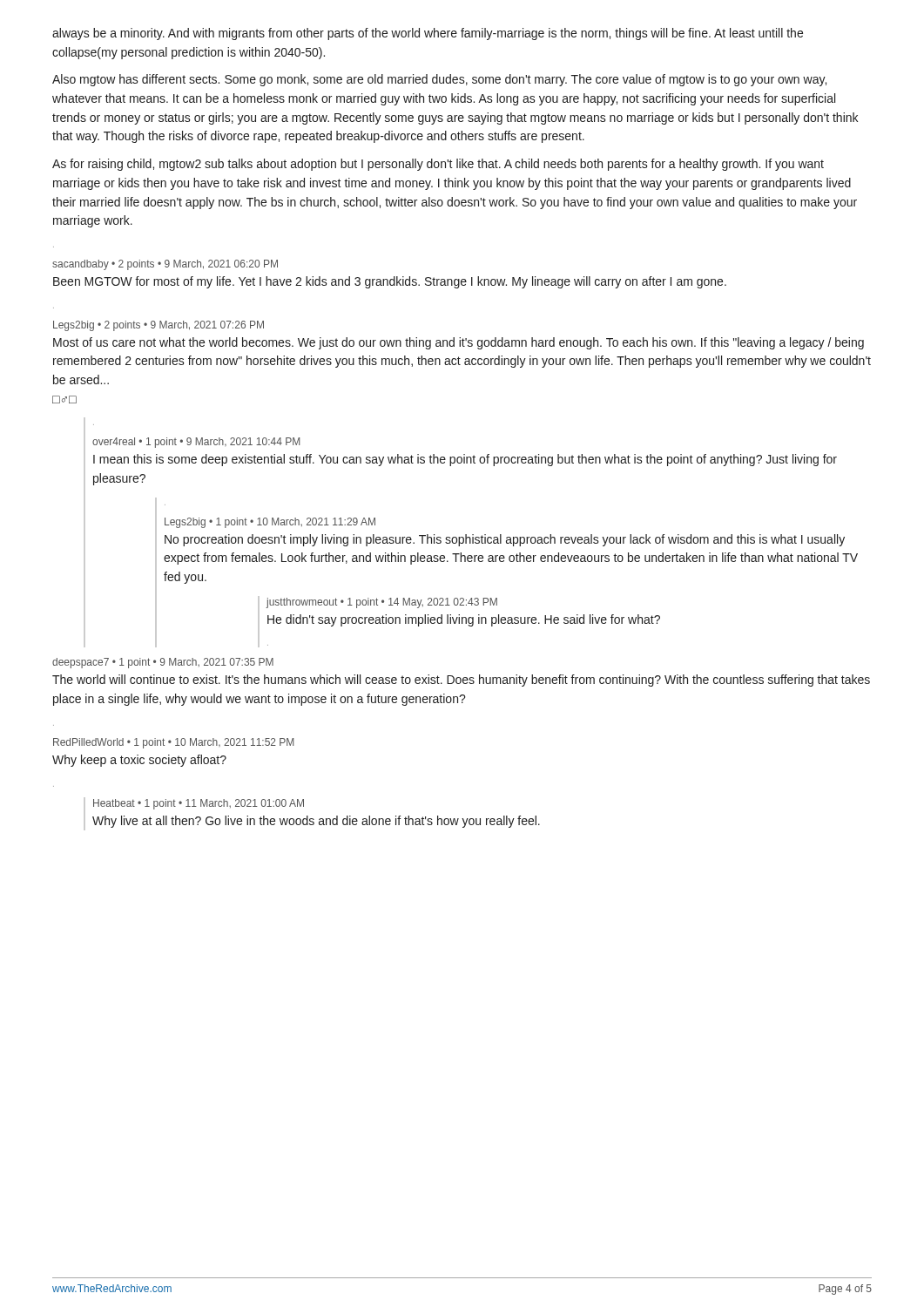Click the passage that begins "RedPilledWorld • 1 point • 10"
This screenshot has height=1307, width=924.
173,743
